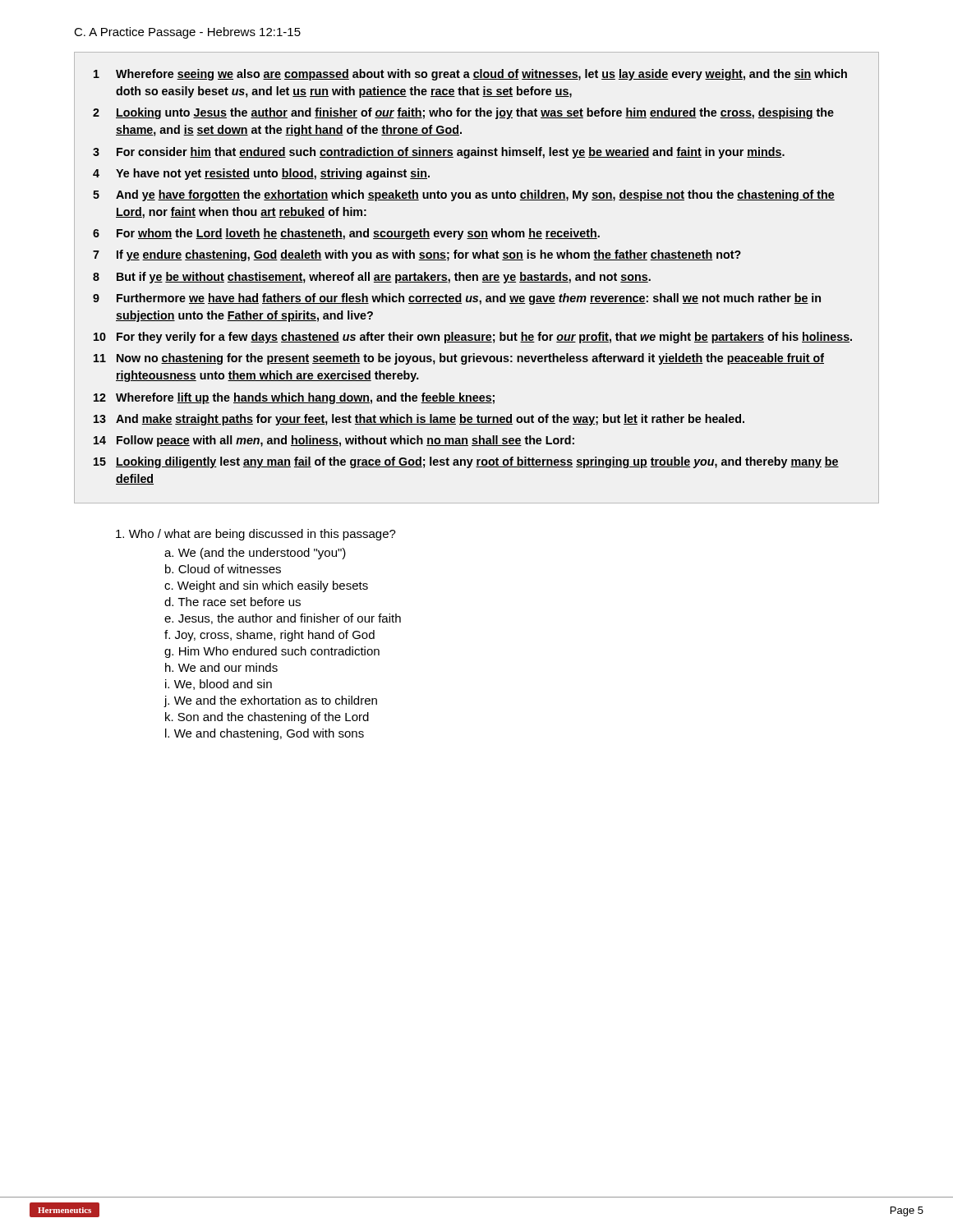Click the passage that begins "e. Jesus, the author and finisher of"
The height and width of the screenshot is (1232, 953).
point(283,618)
